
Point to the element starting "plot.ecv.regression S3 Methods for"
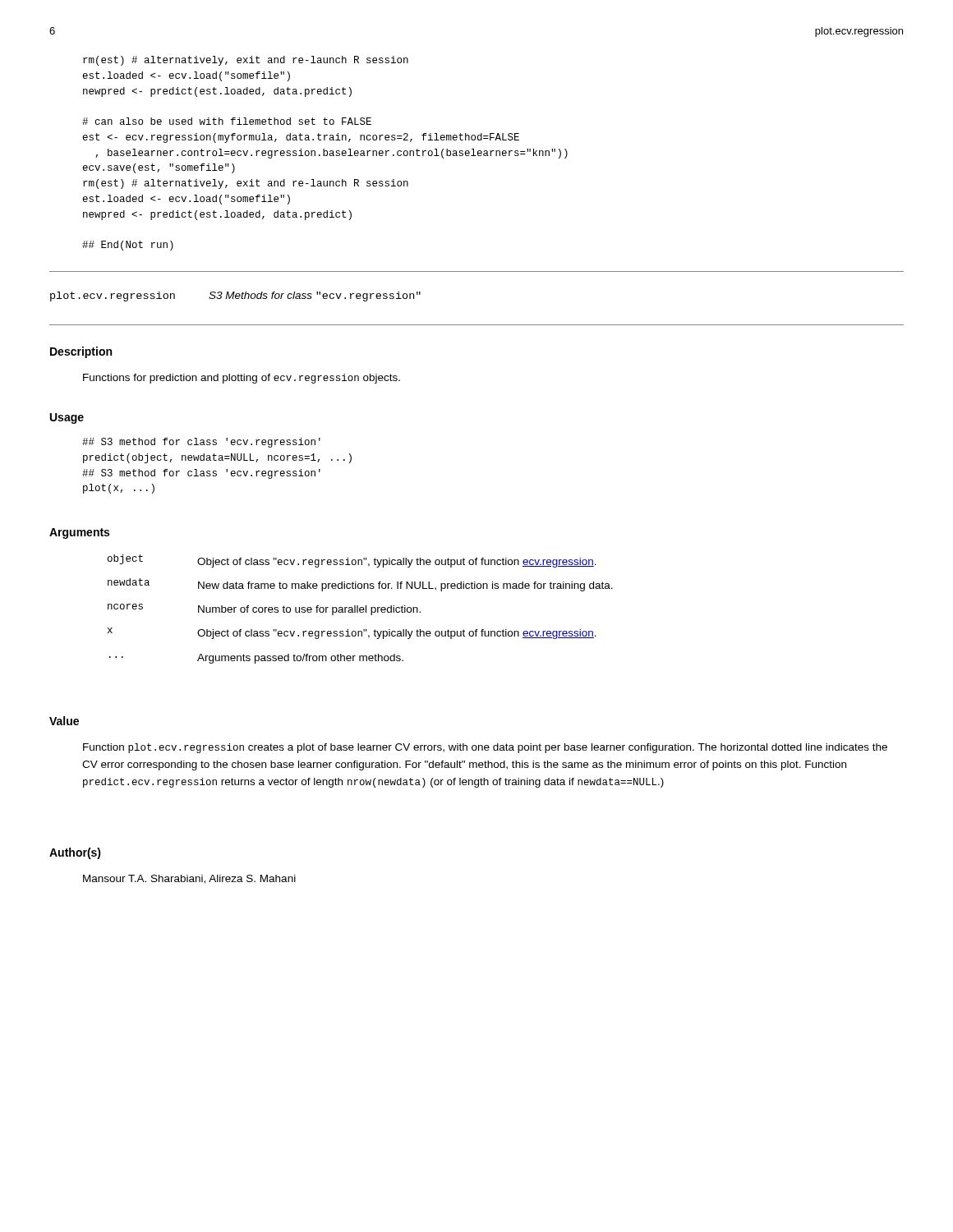[x=235, y=297]
